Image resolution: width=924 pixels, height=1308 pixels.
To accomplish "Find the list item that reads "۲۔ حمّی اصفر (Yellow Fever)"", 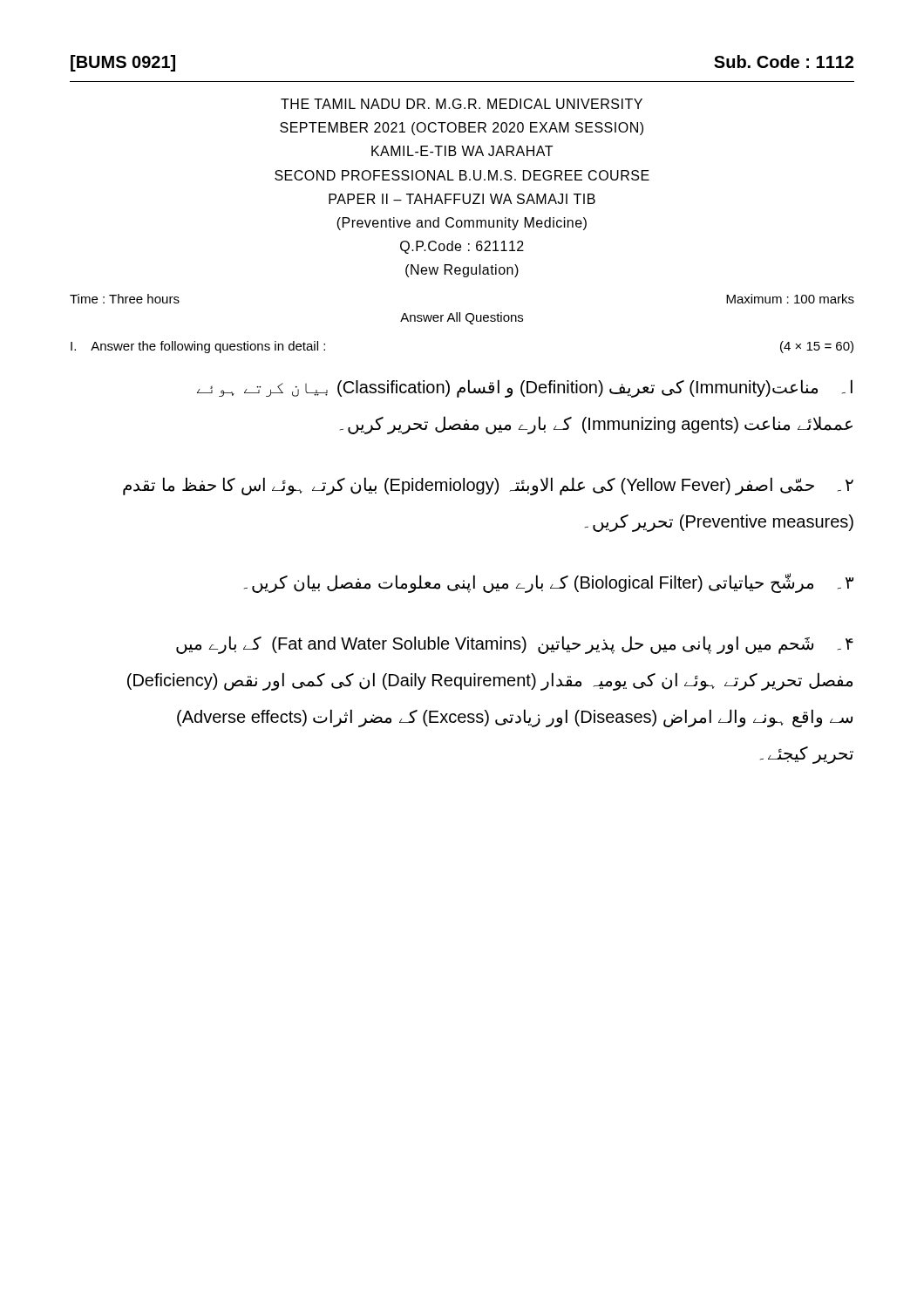I will click(488, 503).
